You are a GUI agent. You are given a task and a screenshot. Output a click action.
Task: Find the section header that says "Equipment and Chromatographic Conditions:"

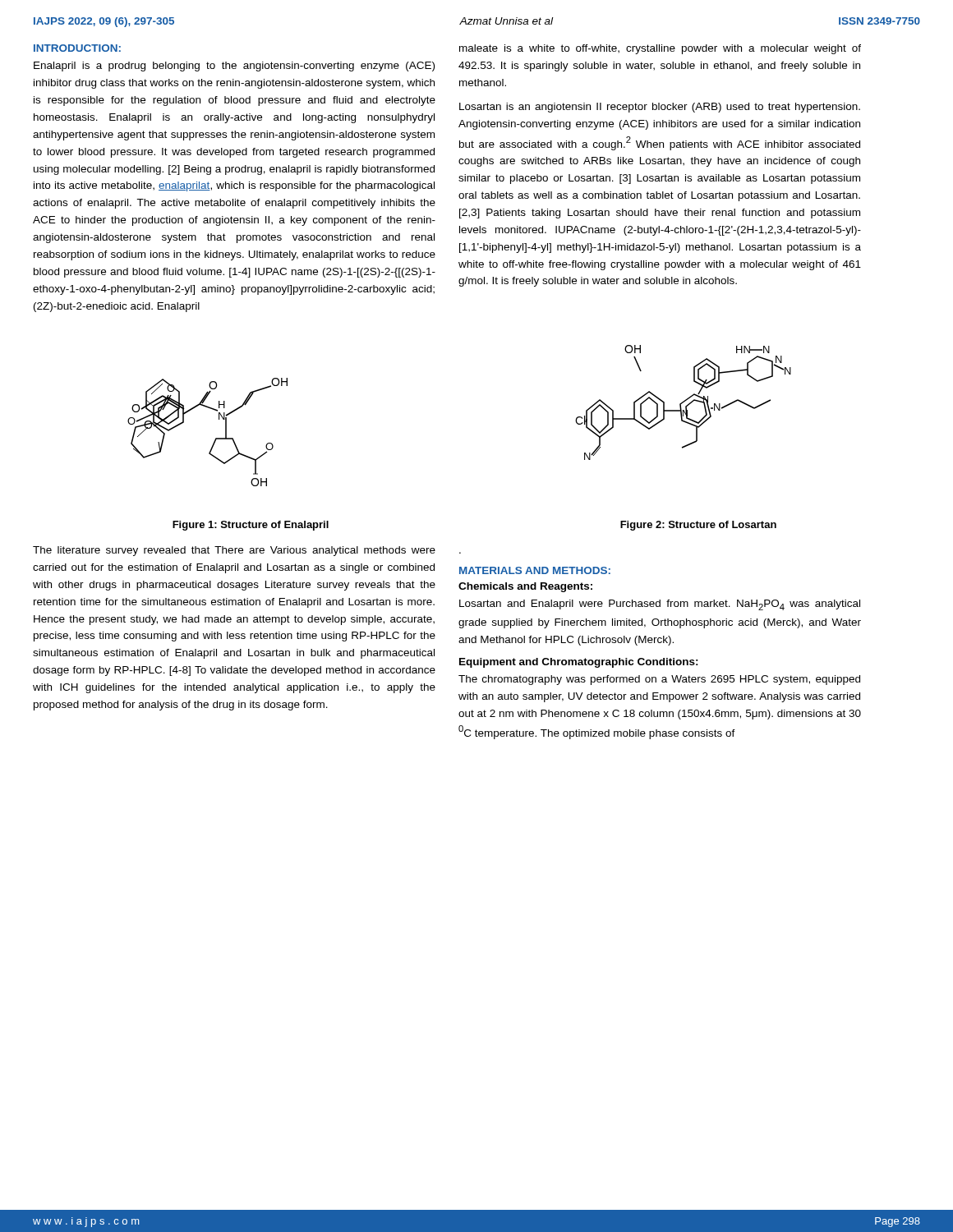point(579,661)
